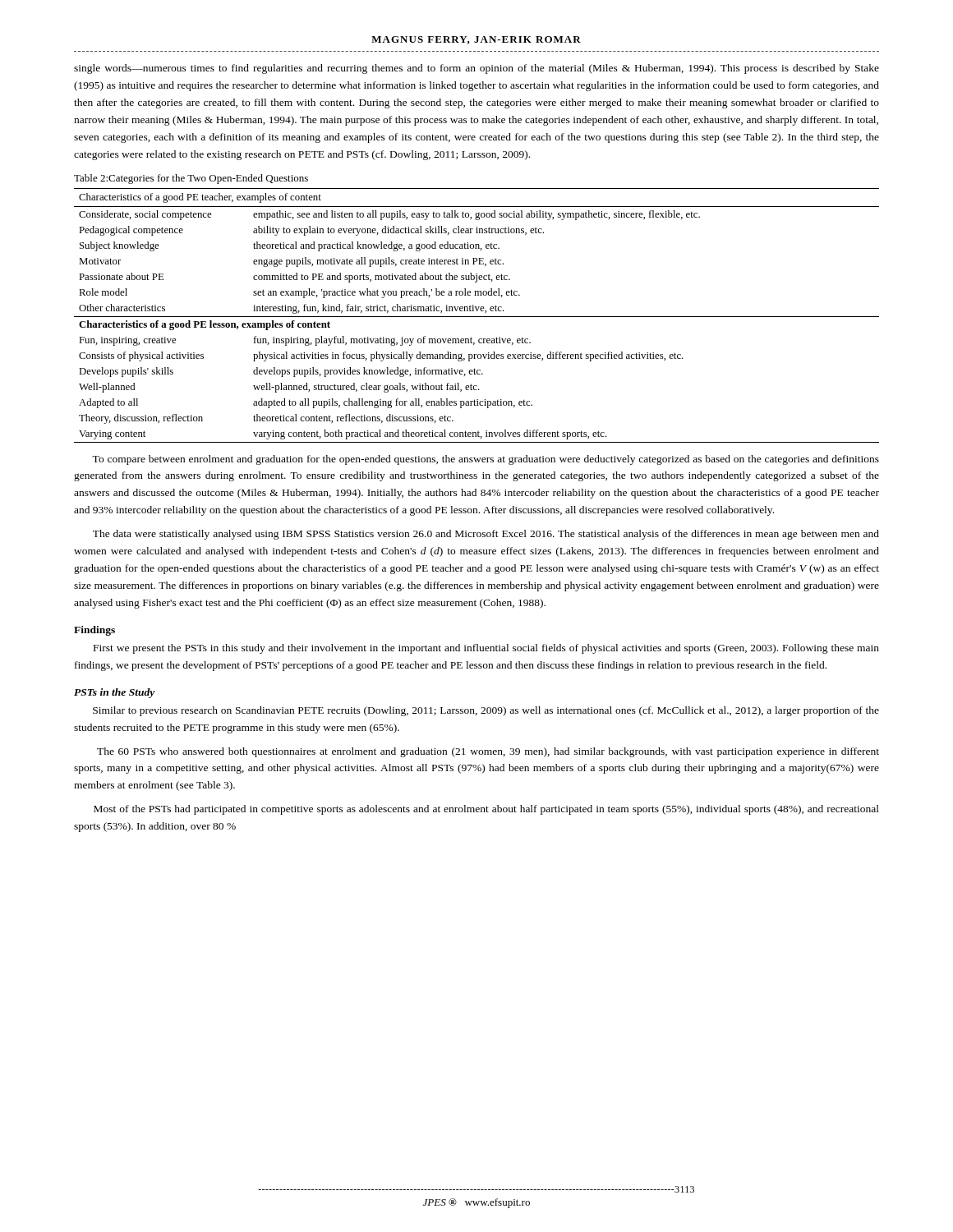Image resolution: width=953 pixels, height=1232 pixels.
Task: Where is the passage that starts "To compare between"?
Action: (476, 484)
